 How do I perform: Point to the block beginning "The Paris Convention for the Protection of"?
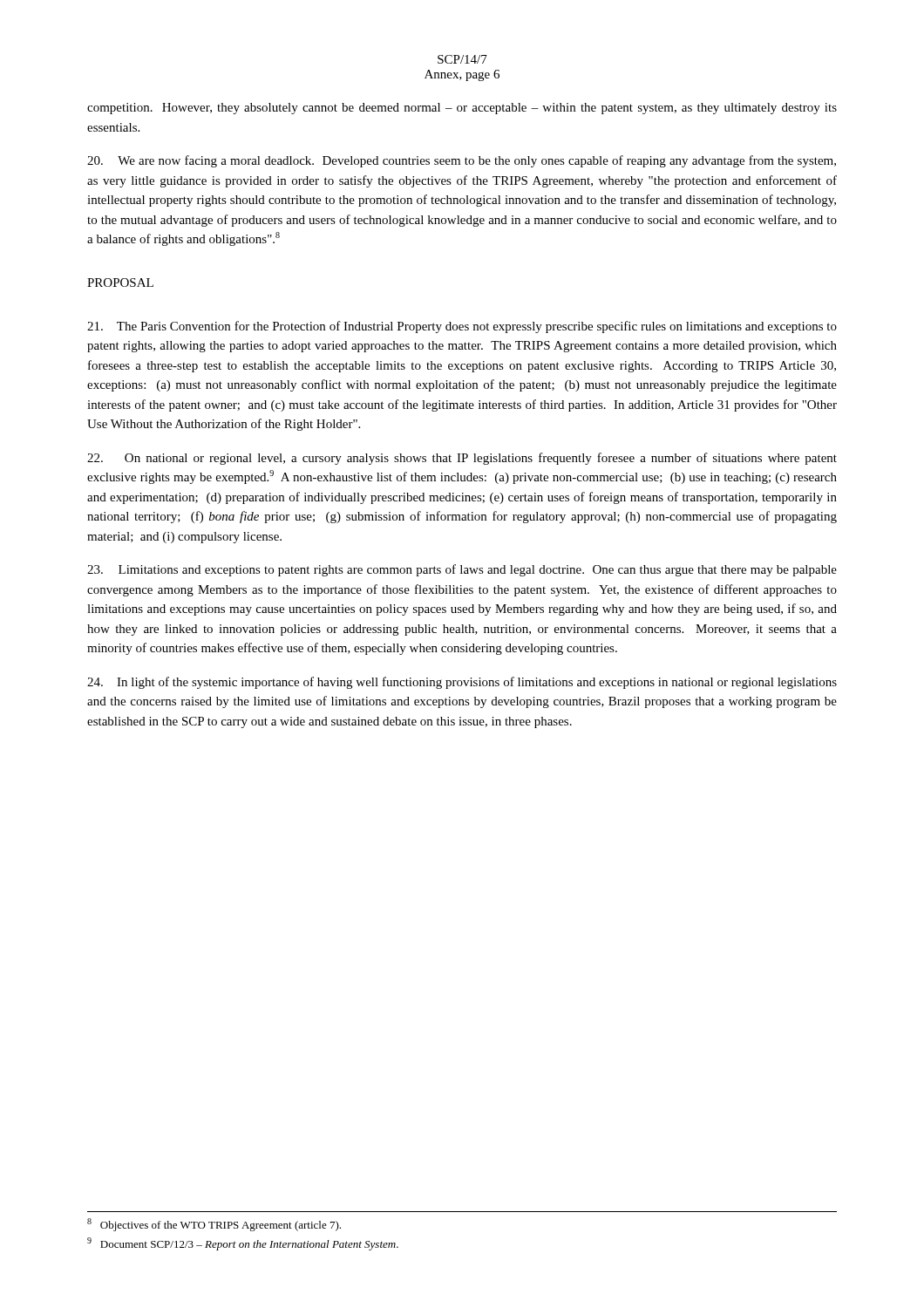point(462,375)
